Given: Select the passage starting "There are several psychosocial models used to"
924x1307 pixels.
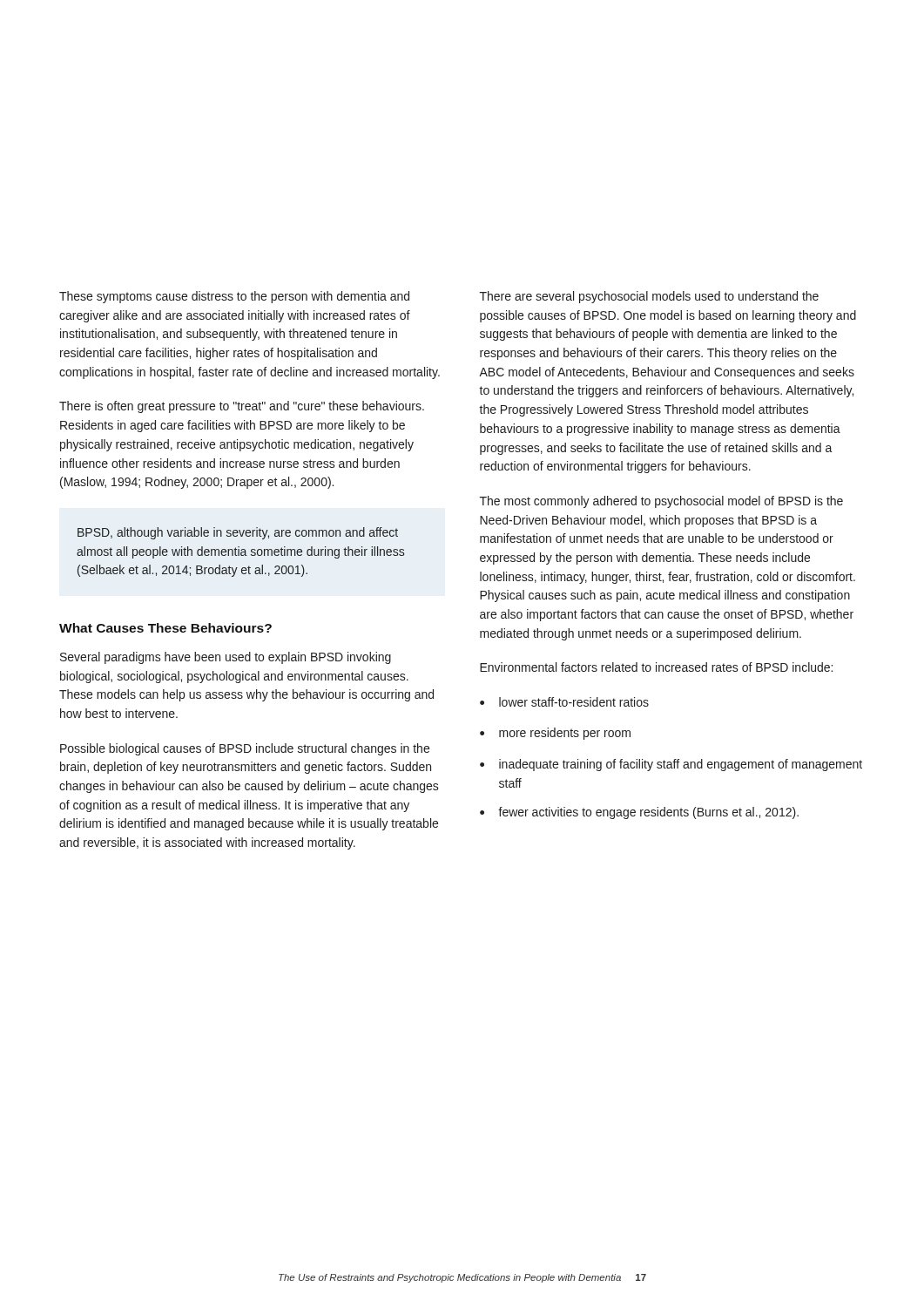Looking at the screenshot, I should click(668, 381).
